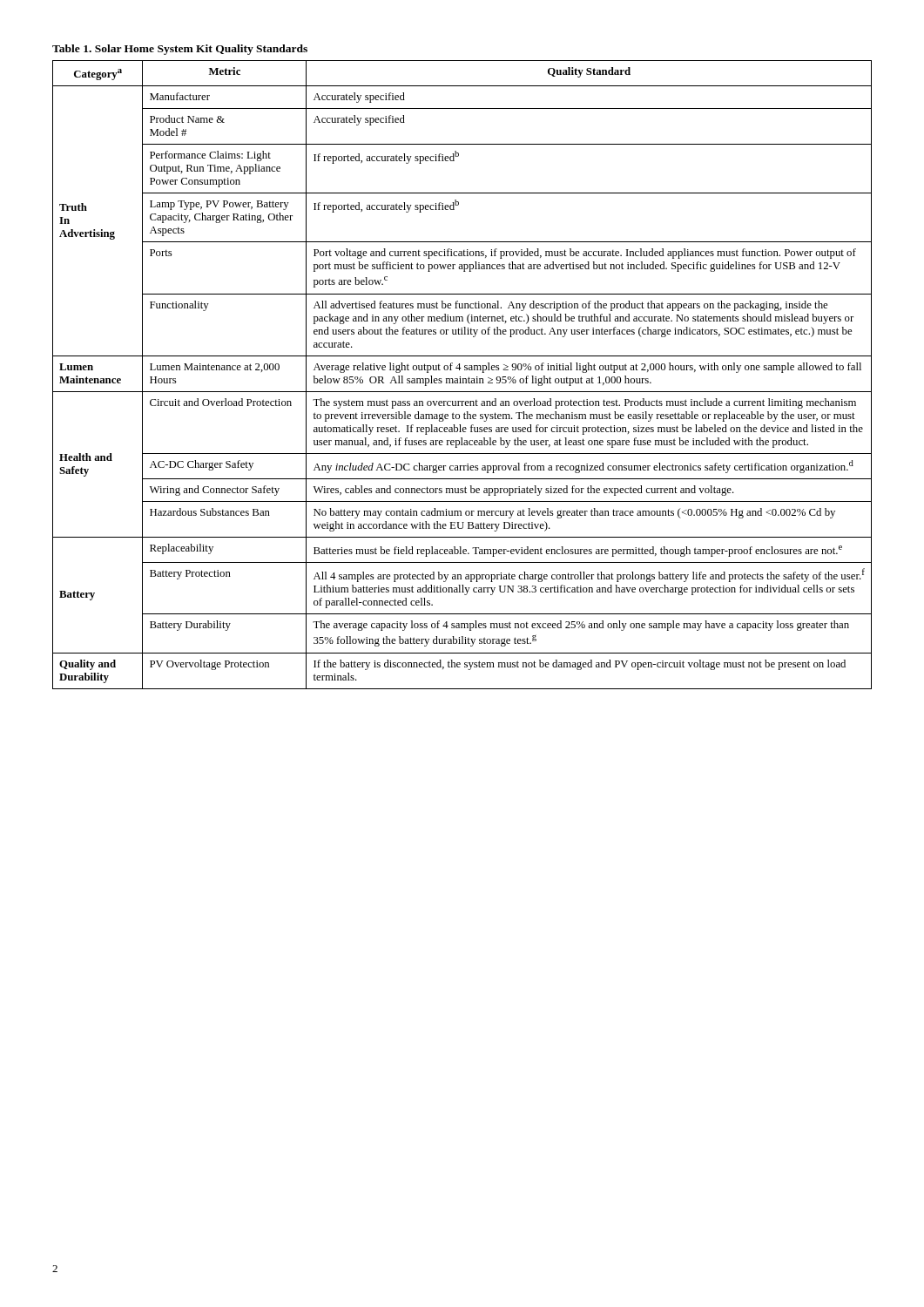Screen dimensions: 1307x924
Task: Navigate to the element starting "Table 1. Solar"
Action: click(x=180, y=48)
